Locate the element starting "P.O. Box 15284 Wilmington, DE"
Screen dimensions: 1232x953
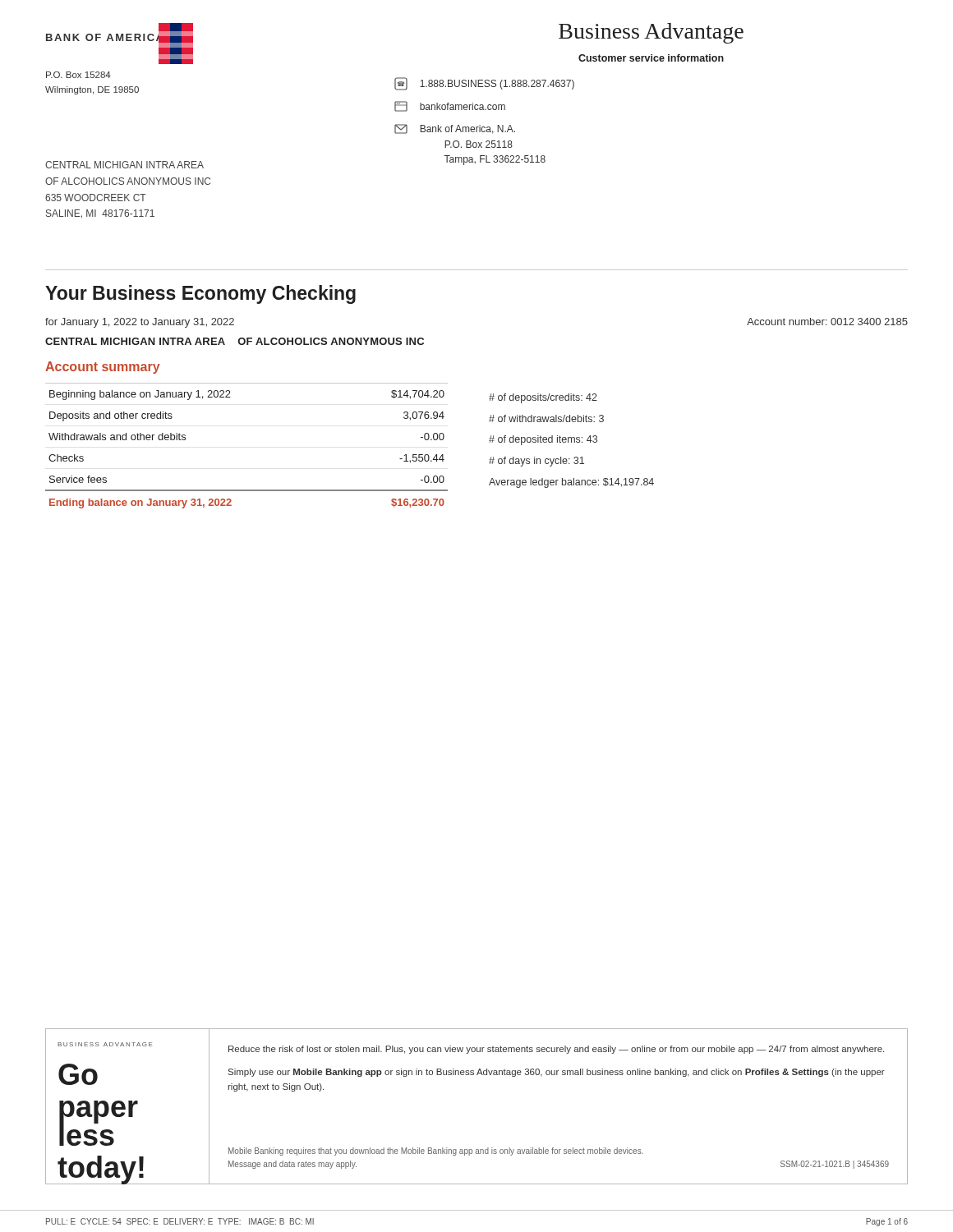tap(92, 82)
